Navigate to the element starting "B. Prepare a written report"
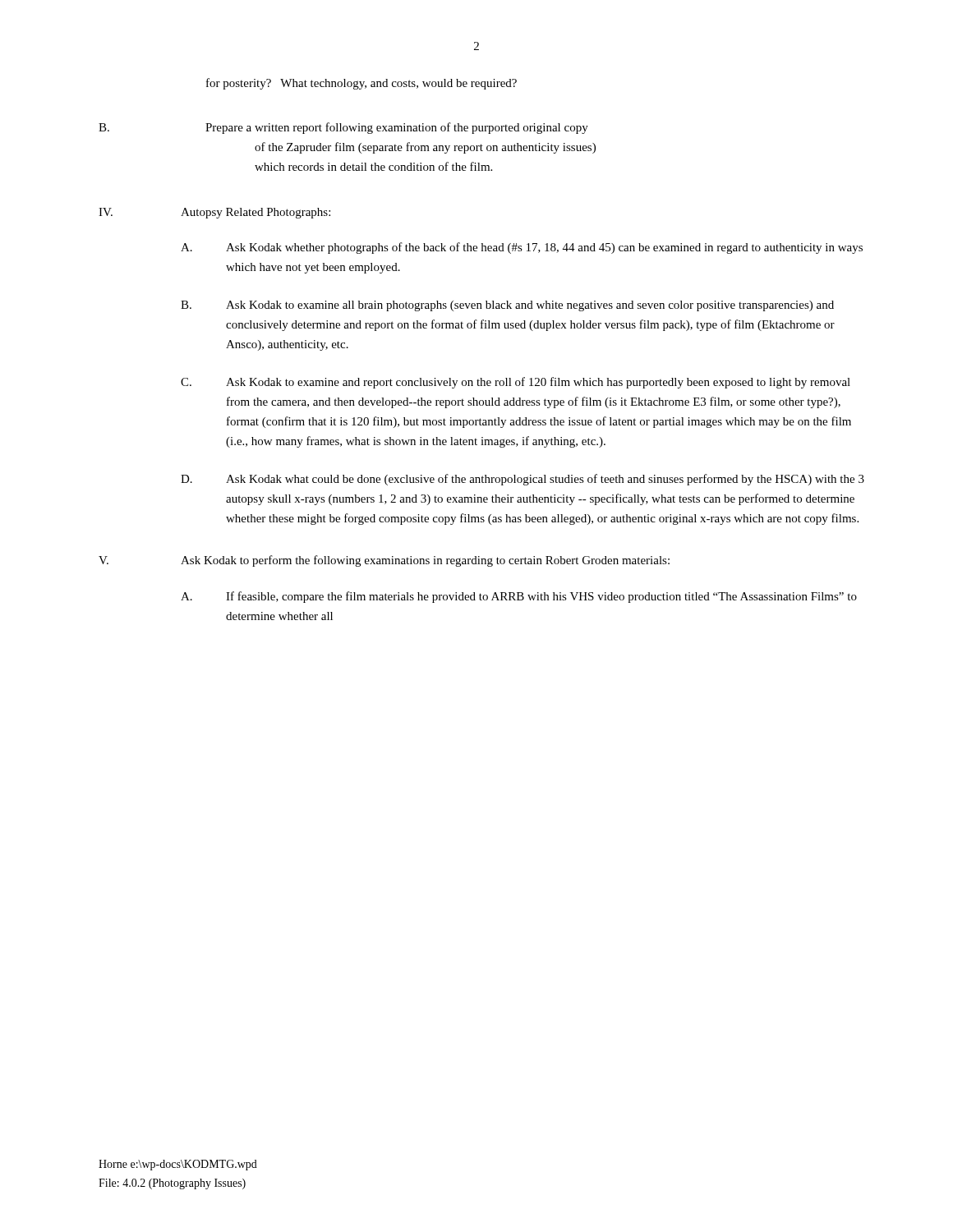 tap(485, 147)
